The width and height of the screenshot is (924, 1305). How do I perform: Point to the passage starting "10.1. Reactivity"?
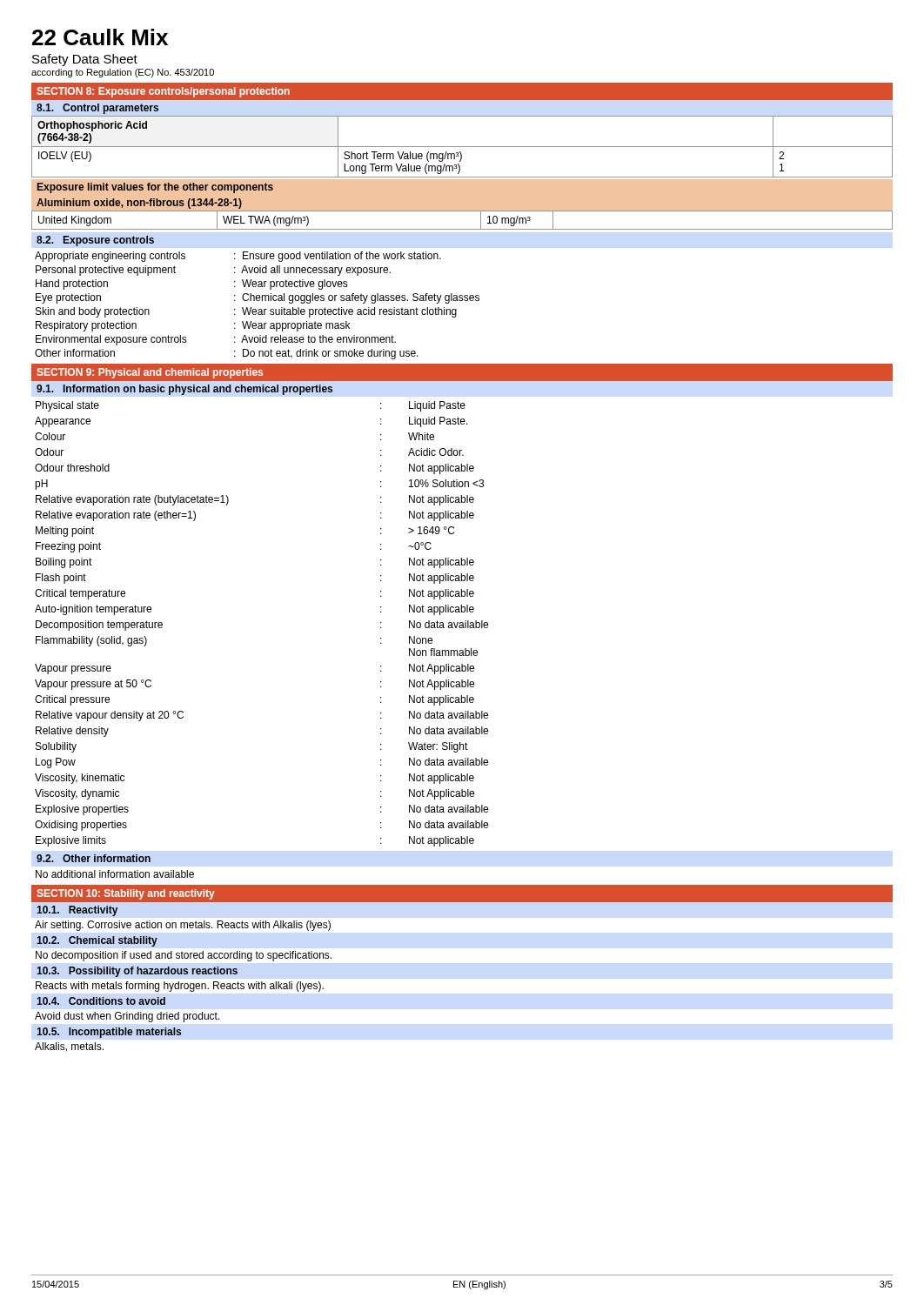[x=77, y=910]
